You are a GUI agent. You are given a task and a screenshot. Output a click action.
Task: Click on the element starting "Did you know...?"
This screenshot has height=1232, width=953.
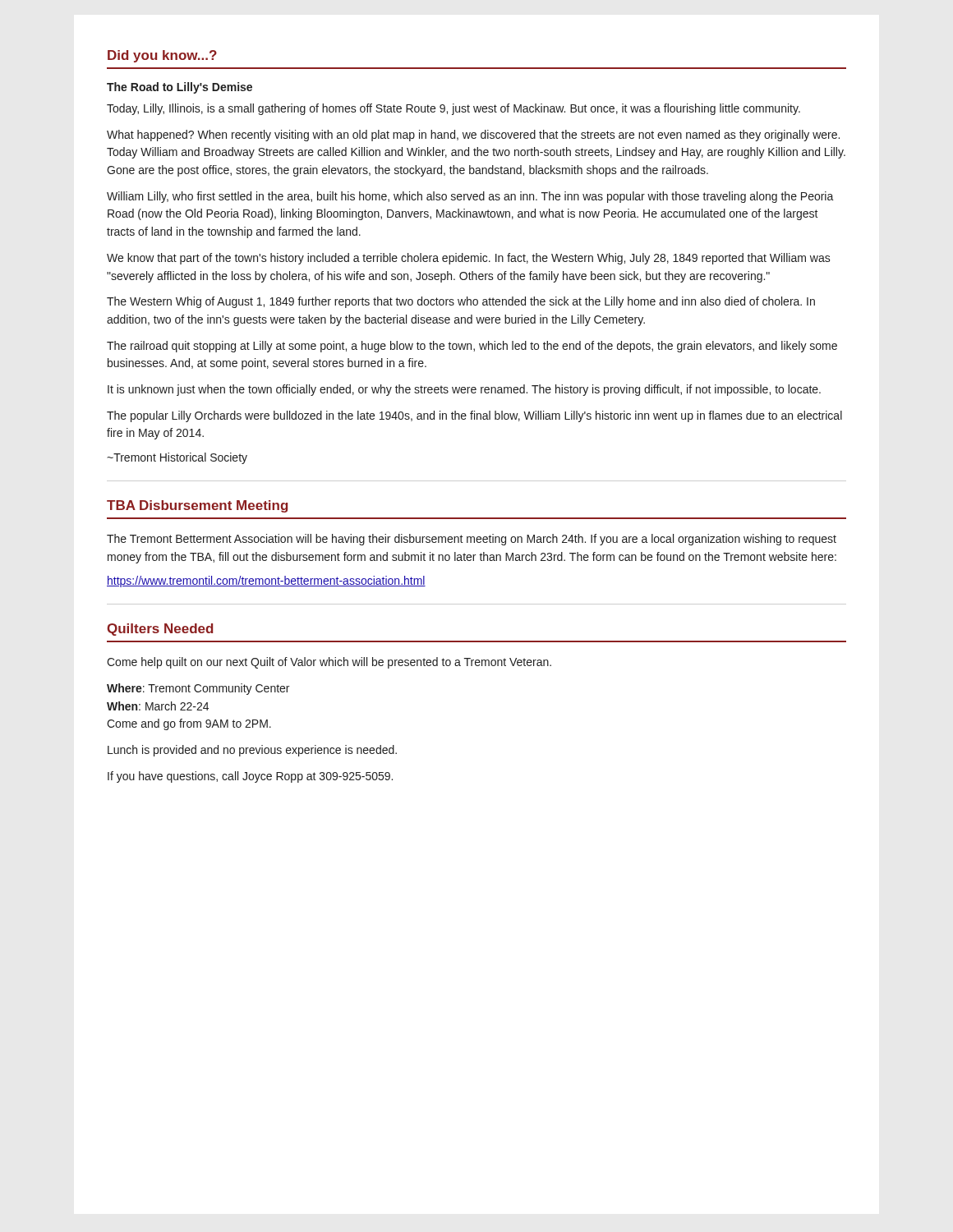[x=162, y=55]
